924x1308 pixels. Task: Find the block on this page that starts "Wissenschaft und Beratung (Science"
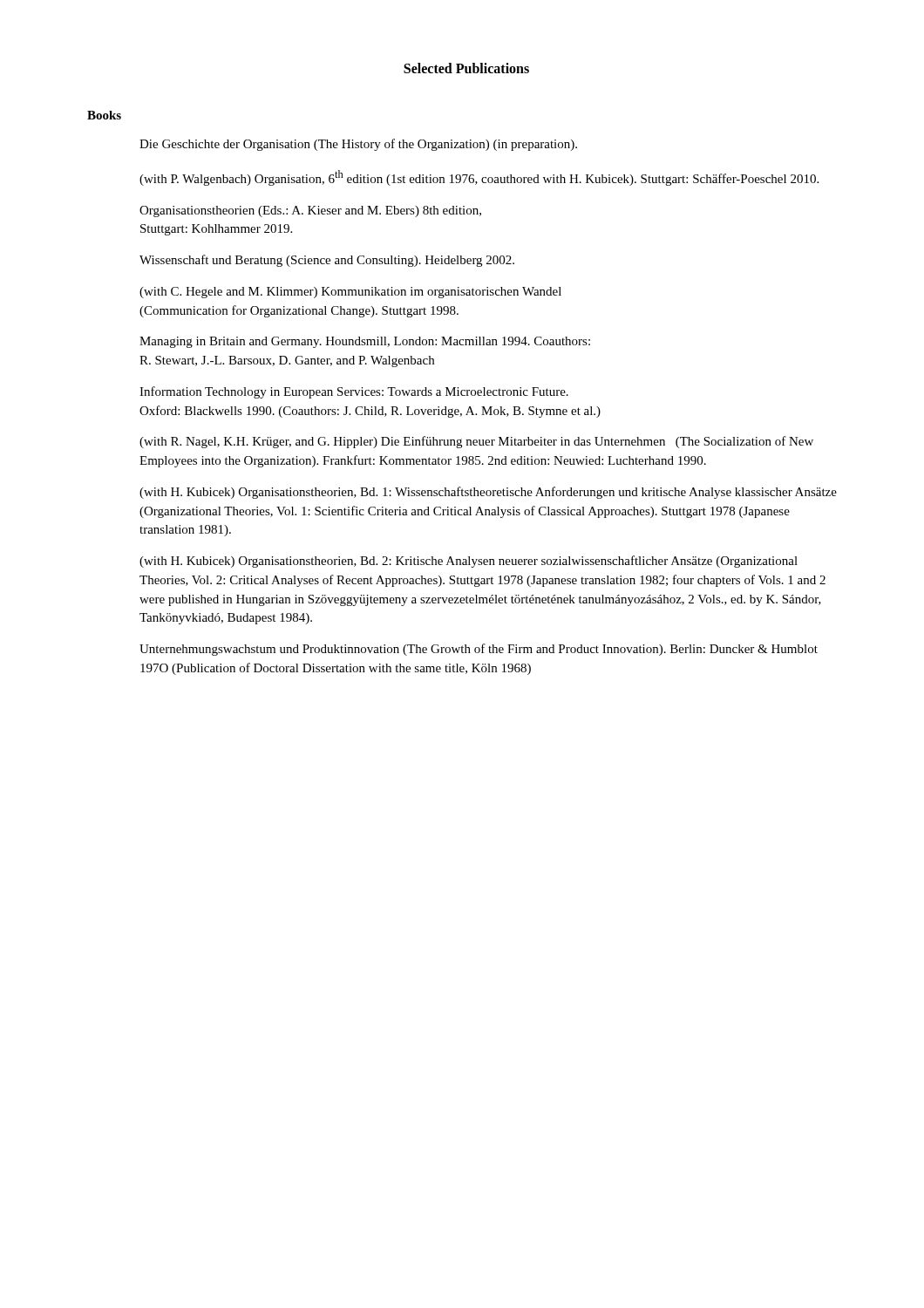(x=327, y=260)
